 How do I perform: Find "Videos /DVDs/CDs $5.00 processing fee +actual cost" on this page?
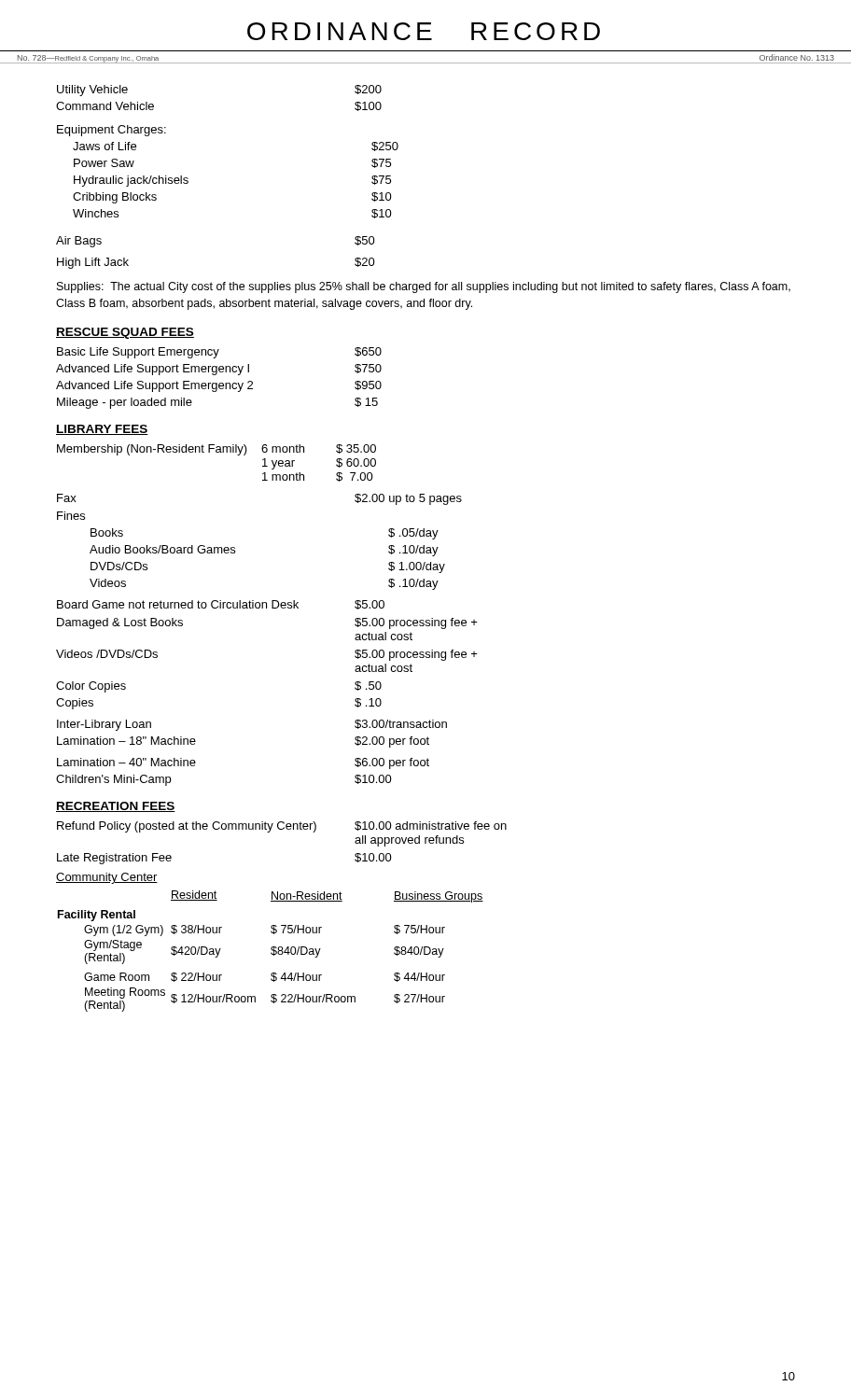pyautogui.click(x=426, y=661)
